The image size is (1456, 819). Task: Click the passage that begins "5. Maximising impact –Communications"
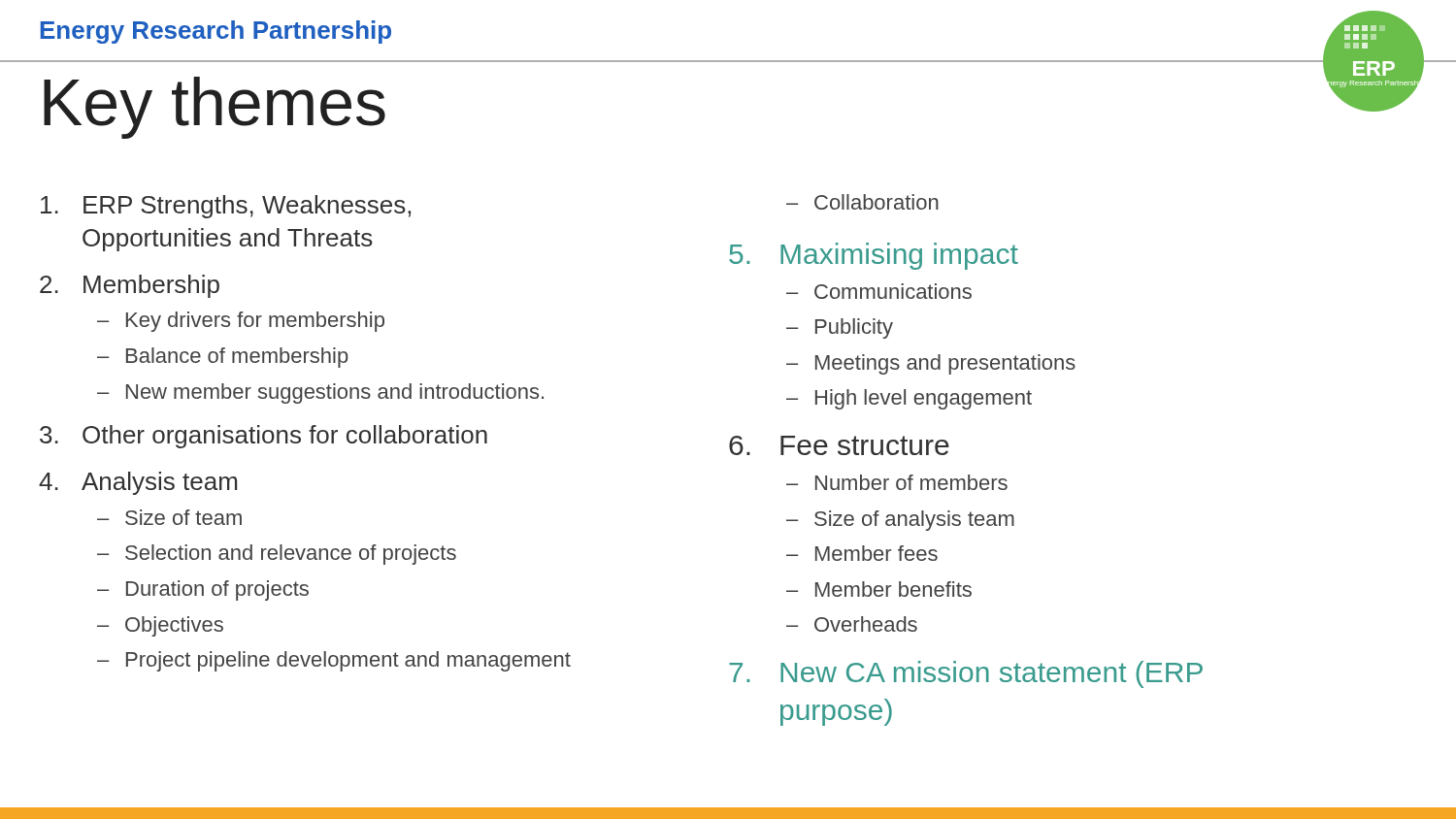[x=874, y=256]
